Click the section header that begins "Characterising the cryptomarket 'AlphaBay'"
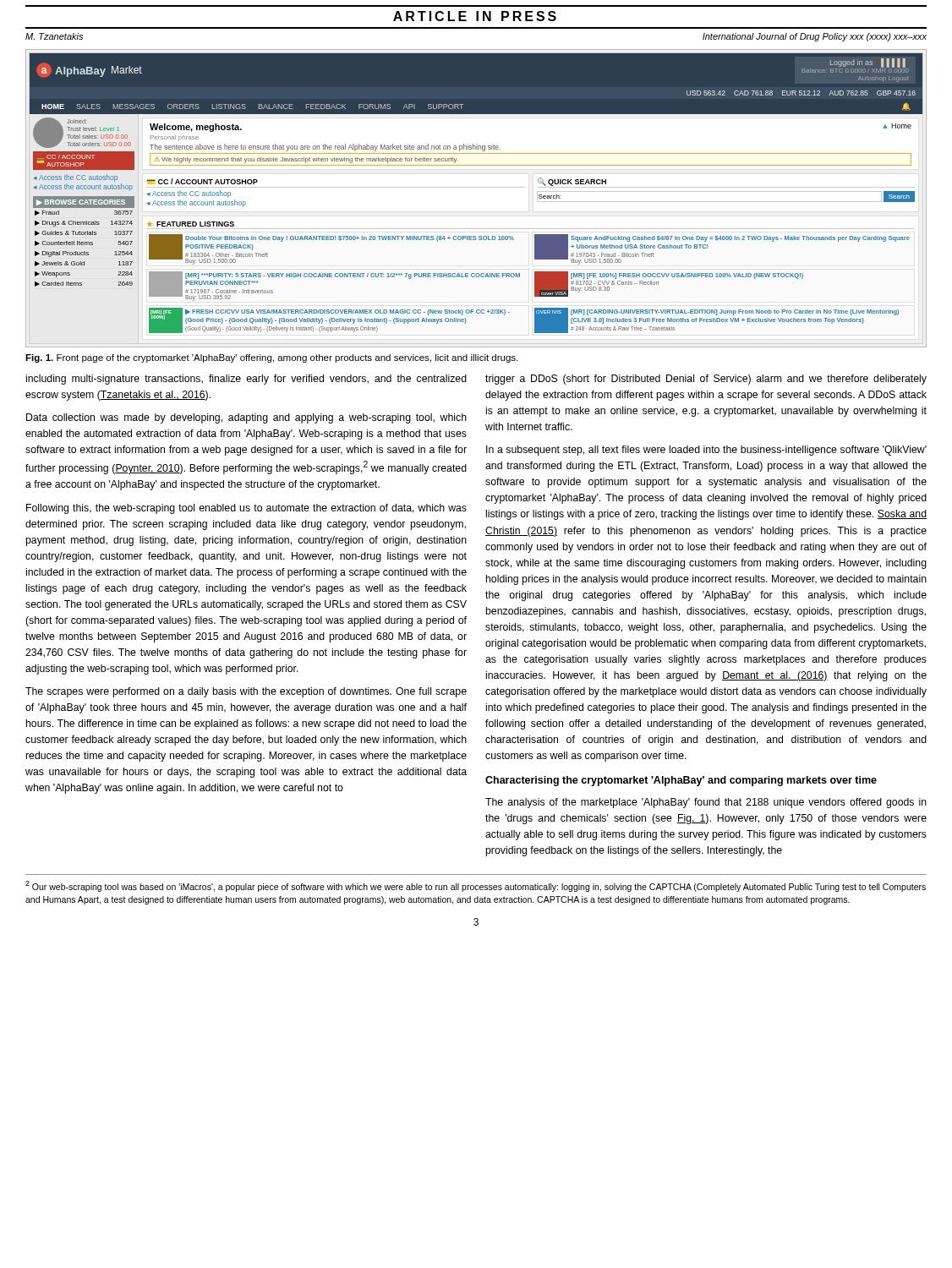The height and width of the screenshot is (1268, 952). coord(681,780)
